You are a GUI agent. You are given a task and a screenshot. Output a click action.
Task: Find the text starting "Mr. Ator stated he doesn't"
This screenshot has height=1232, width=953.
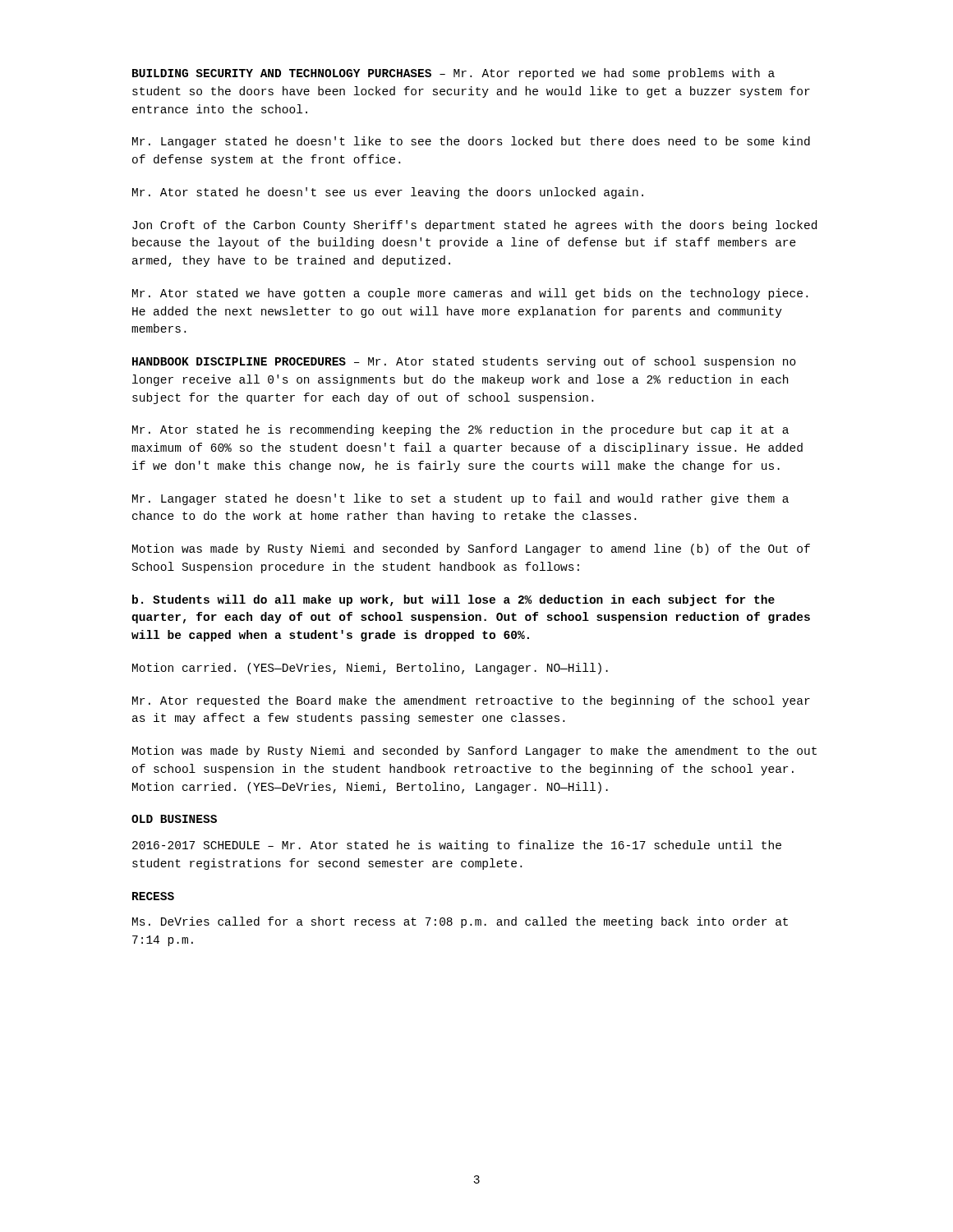click(389, 193)
